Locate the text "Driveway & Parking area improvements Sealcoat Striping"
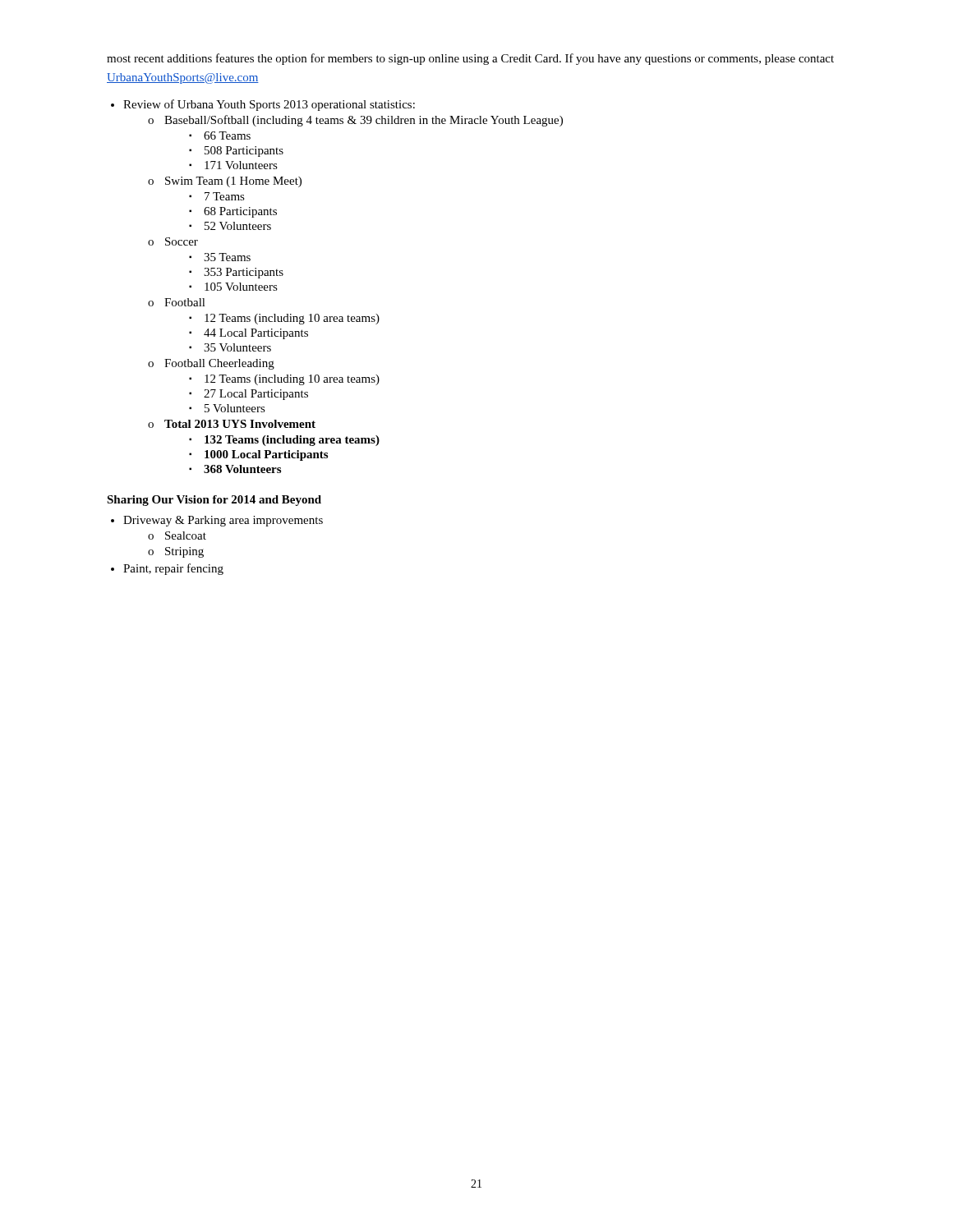 coord(223,521)
